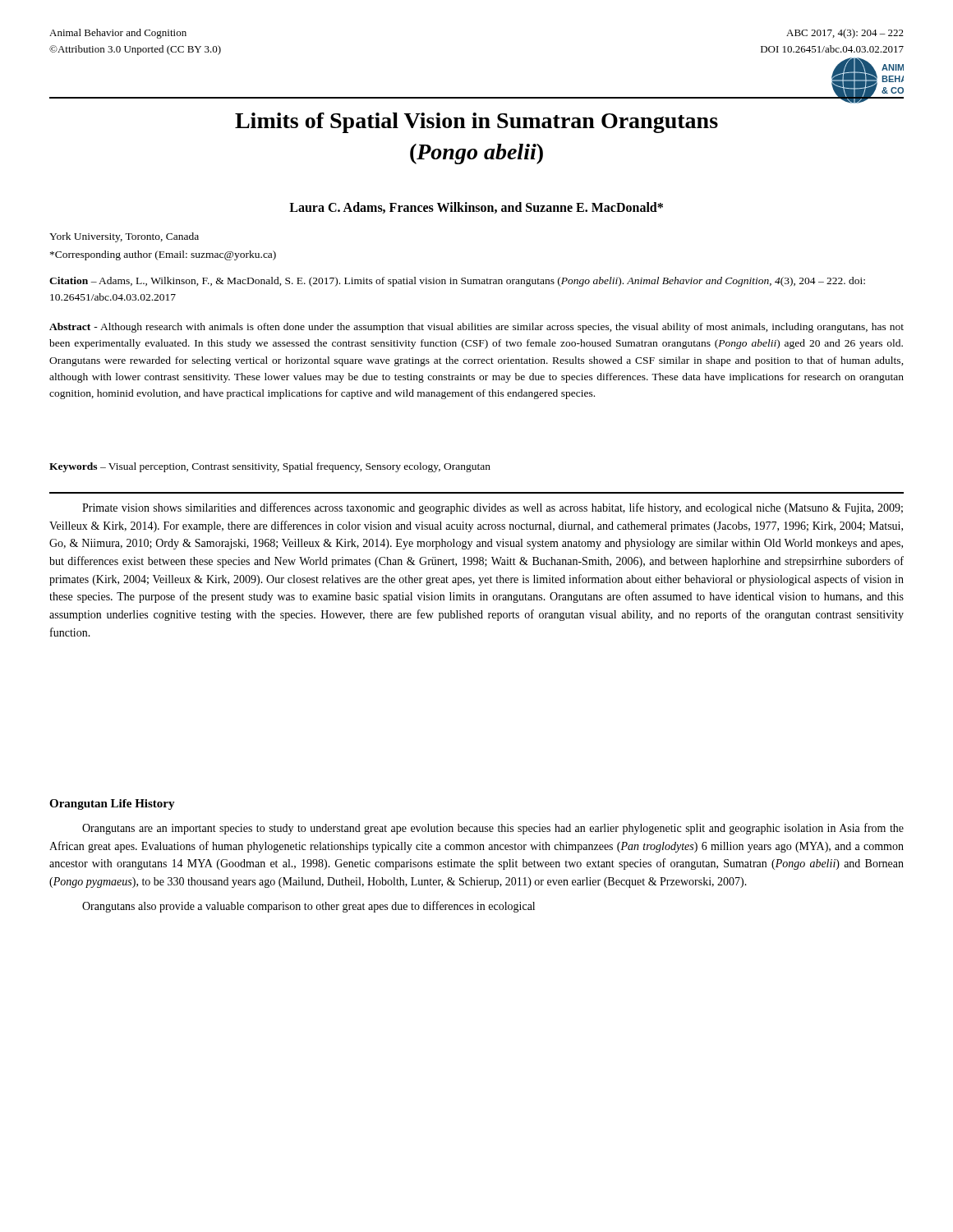Image resolution: width=953 pixels, height=1232 pixels.
Task: Point to the passage starting "Abstract - Although research"
Action: point(476,360)
